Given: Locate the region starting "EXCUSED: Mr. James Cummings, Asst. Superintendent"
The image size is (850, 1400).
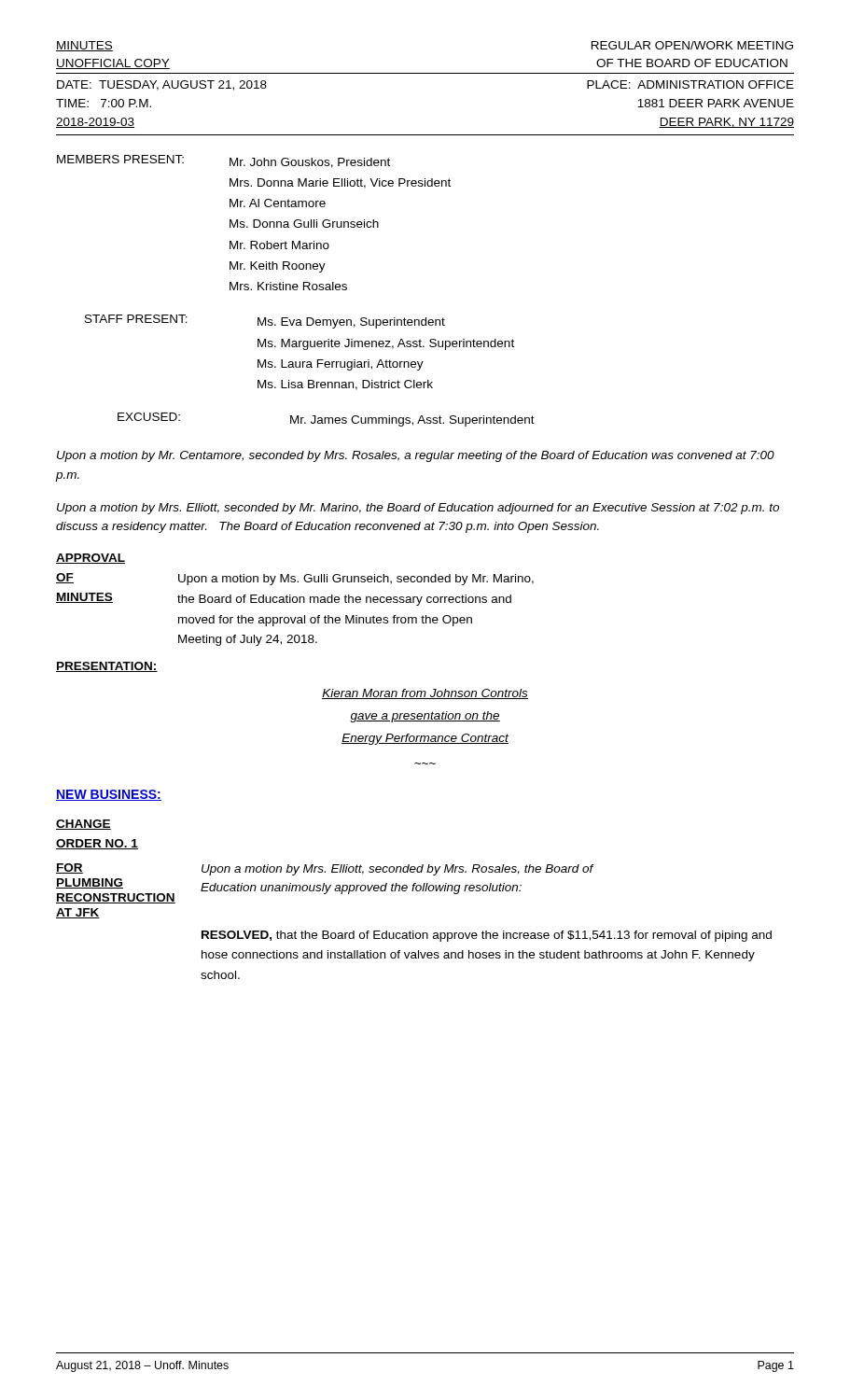Looking at the screenshot, I should (x=295, y=421).
